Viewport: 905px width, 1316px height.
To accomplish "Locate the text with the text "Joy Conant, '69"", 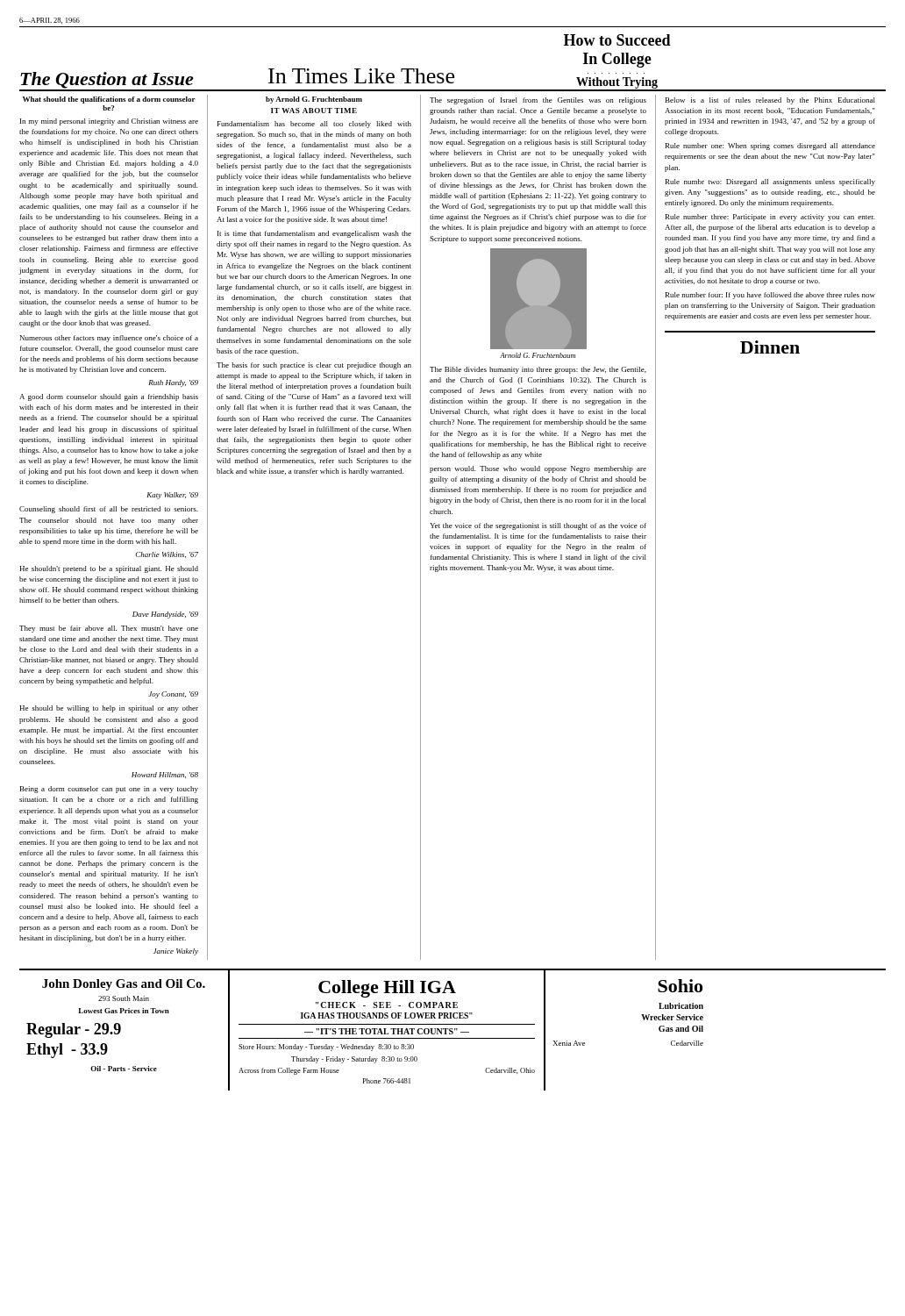I will (173, 694).
